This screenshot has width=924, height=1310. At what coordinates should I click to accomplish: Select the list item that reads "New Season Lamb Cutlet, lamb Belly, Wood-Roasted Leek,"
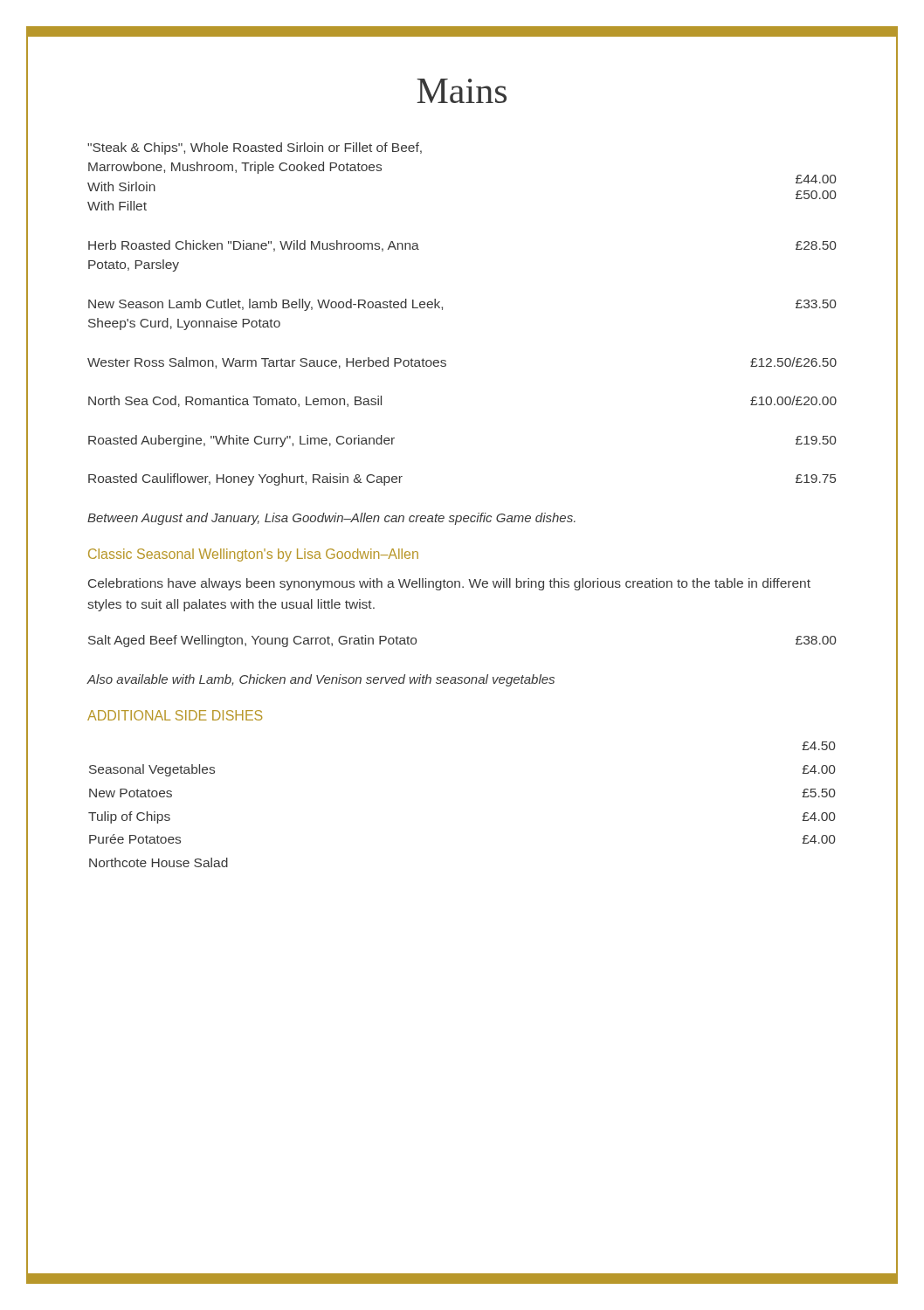pos(261,304)
